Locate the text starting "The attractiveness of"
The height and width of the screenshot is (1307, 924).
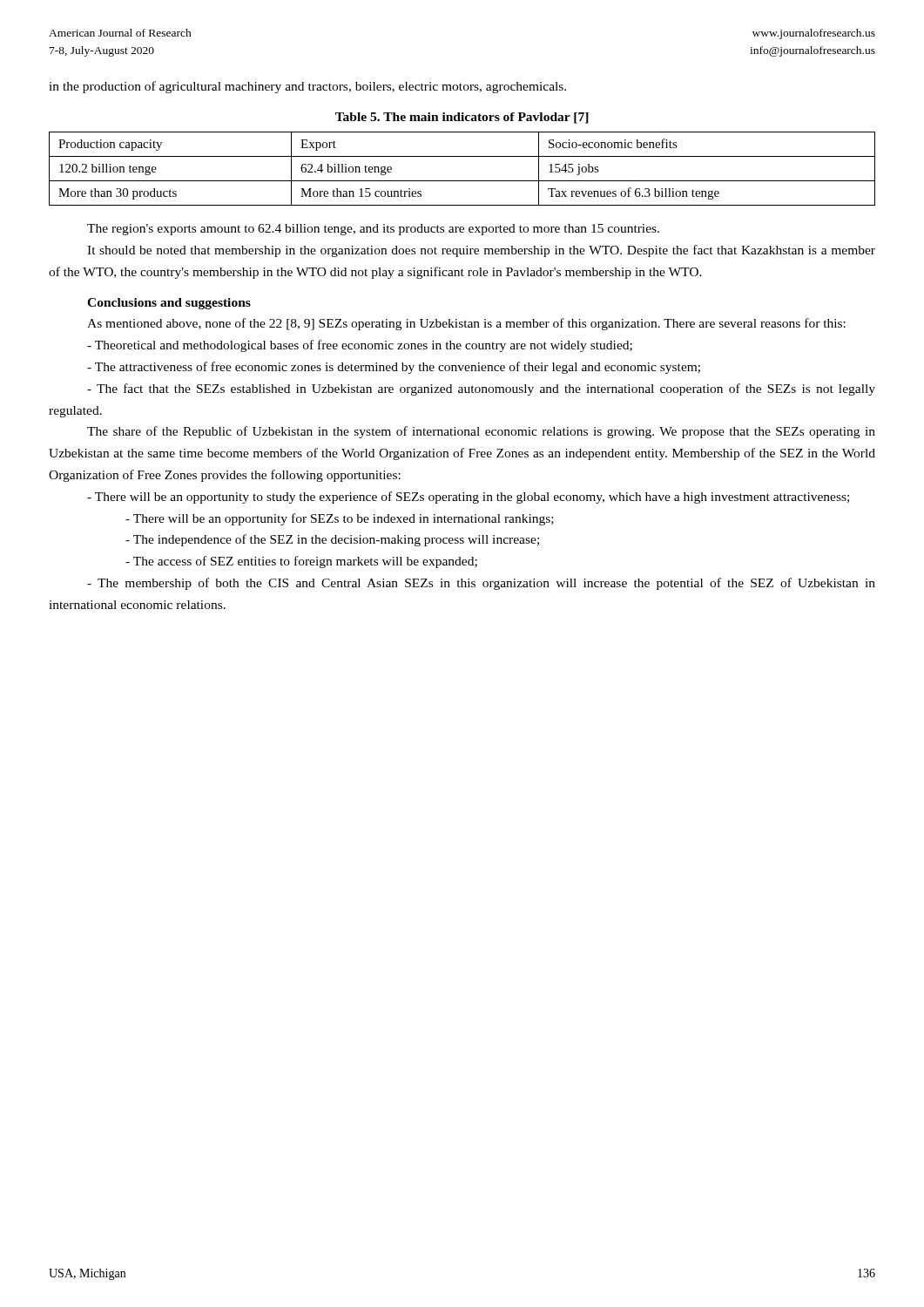tap(394, 366)
